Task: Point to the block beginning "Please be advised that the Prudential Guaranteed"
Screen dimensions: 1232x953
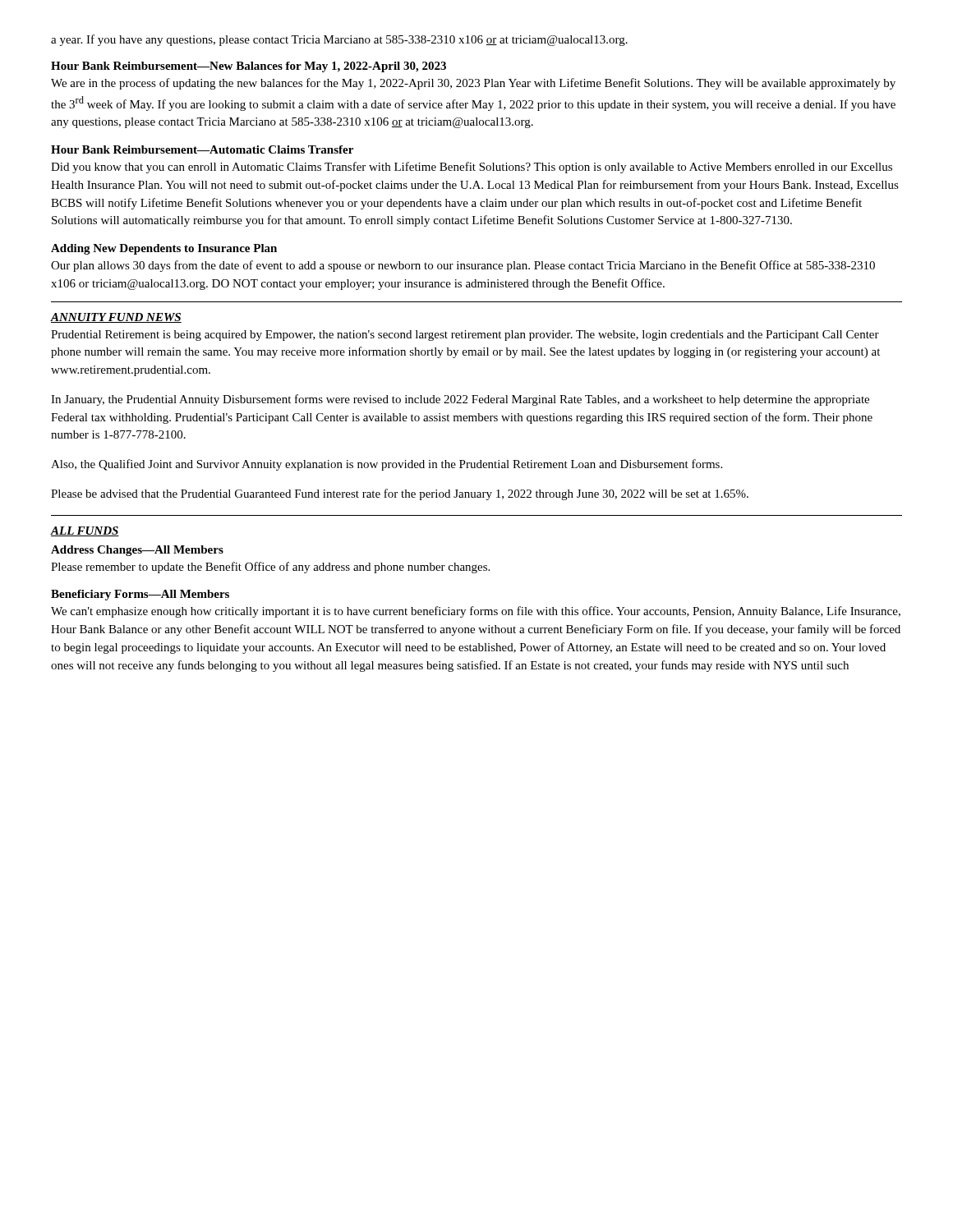Action: pyautogui.click(x=400, y=493)
